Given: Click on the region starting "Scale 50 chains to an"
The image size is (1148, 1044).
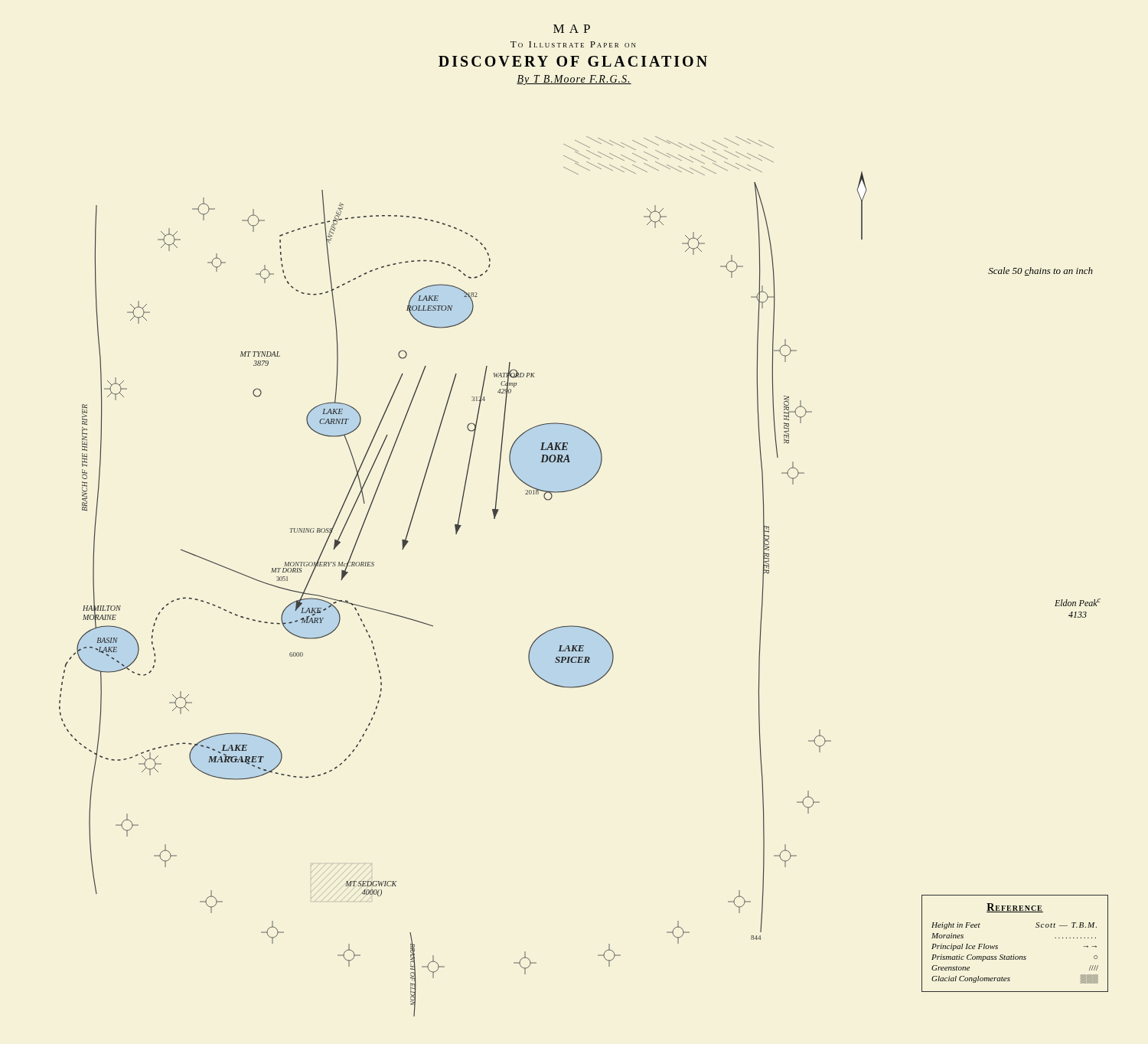Looking at the screenshot, I should [x=1041, y=271].
